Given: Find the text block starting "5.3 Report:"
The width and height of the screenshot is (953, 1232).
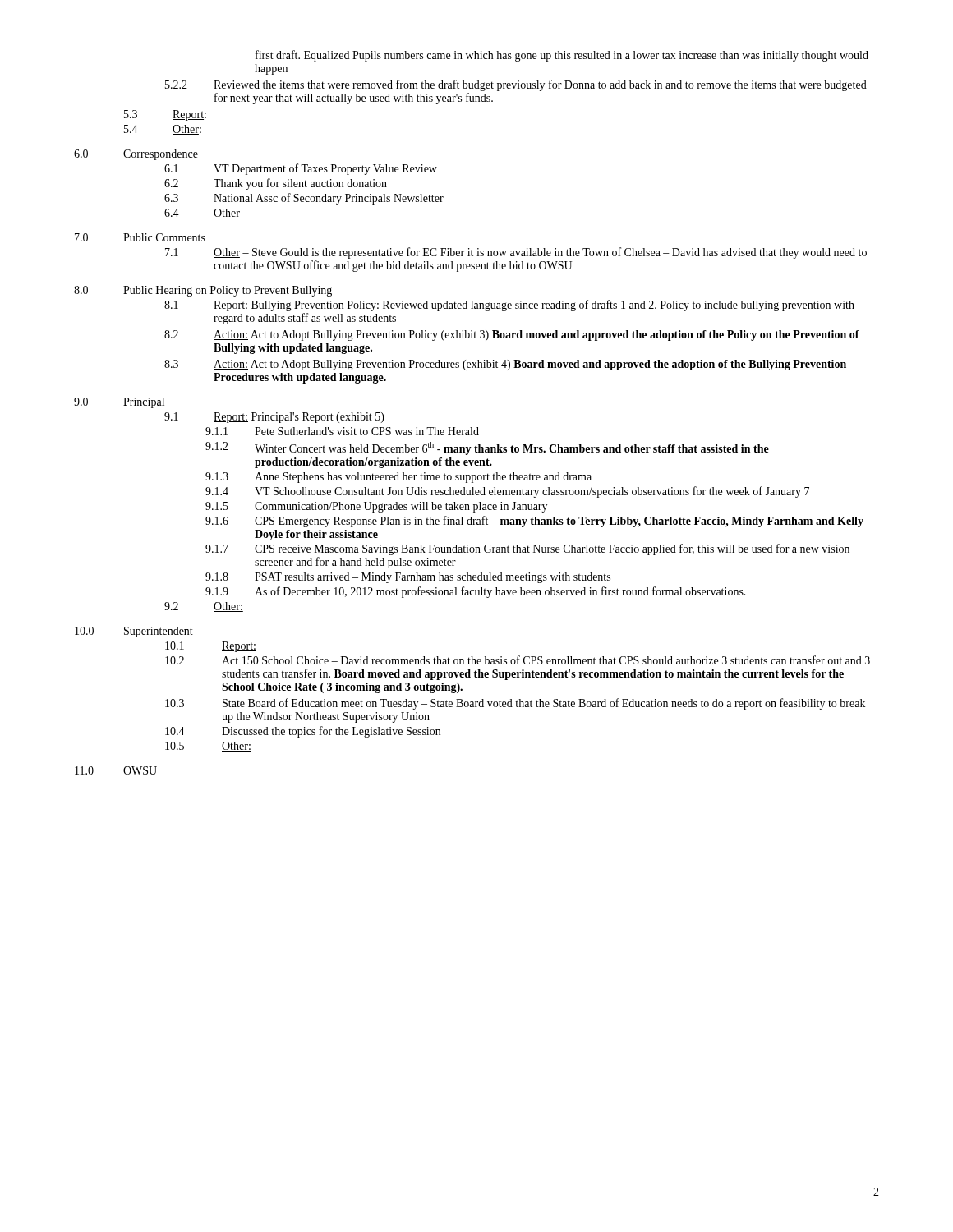Looking at the screenshot, I should tap(195, 115).
